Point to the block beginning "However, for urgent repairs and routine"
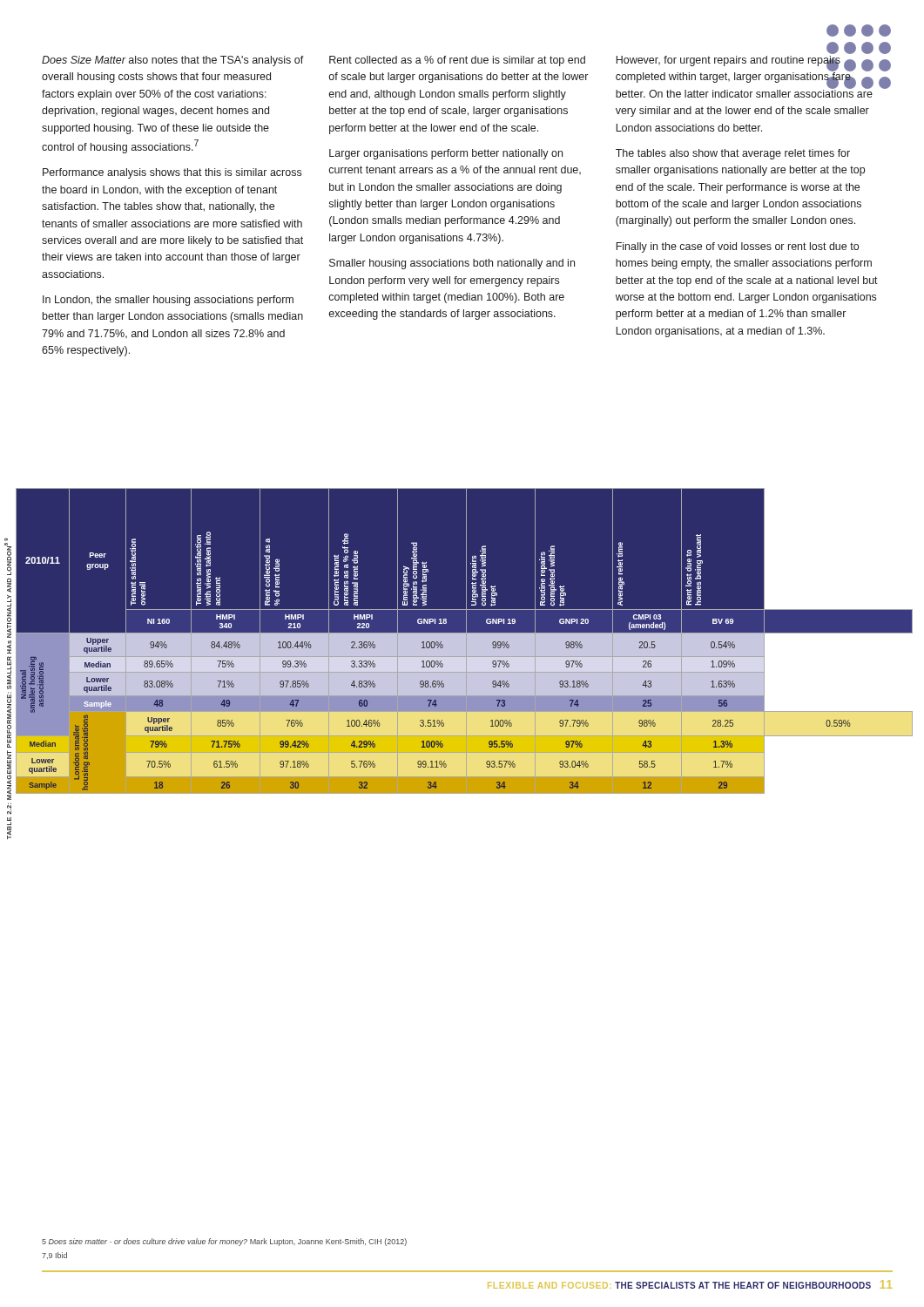 (x=747, y=196)
